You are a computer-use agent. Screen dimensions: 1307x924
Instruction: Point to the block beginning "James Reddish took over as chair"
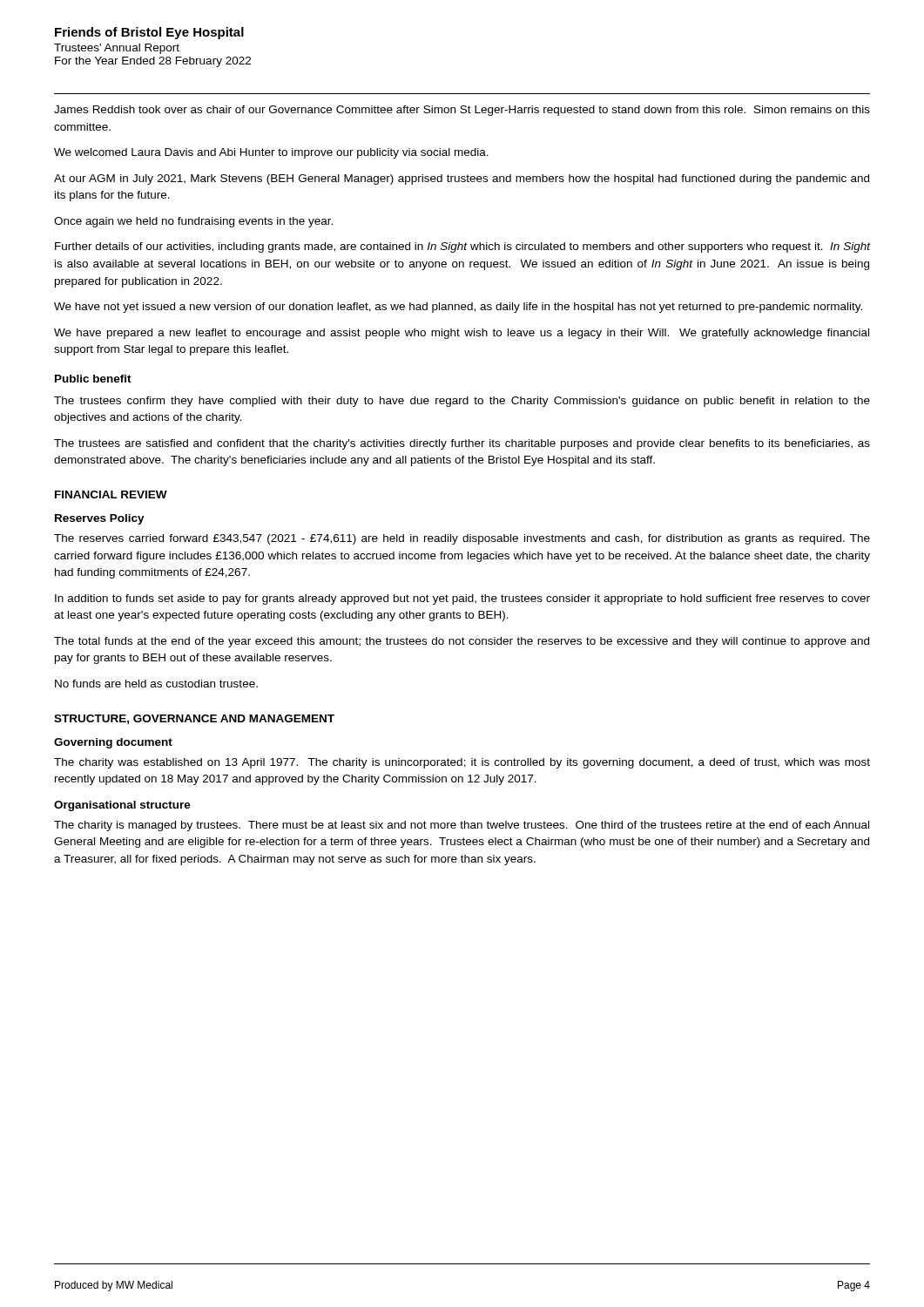pyautogui.click(x=462, y=118)
